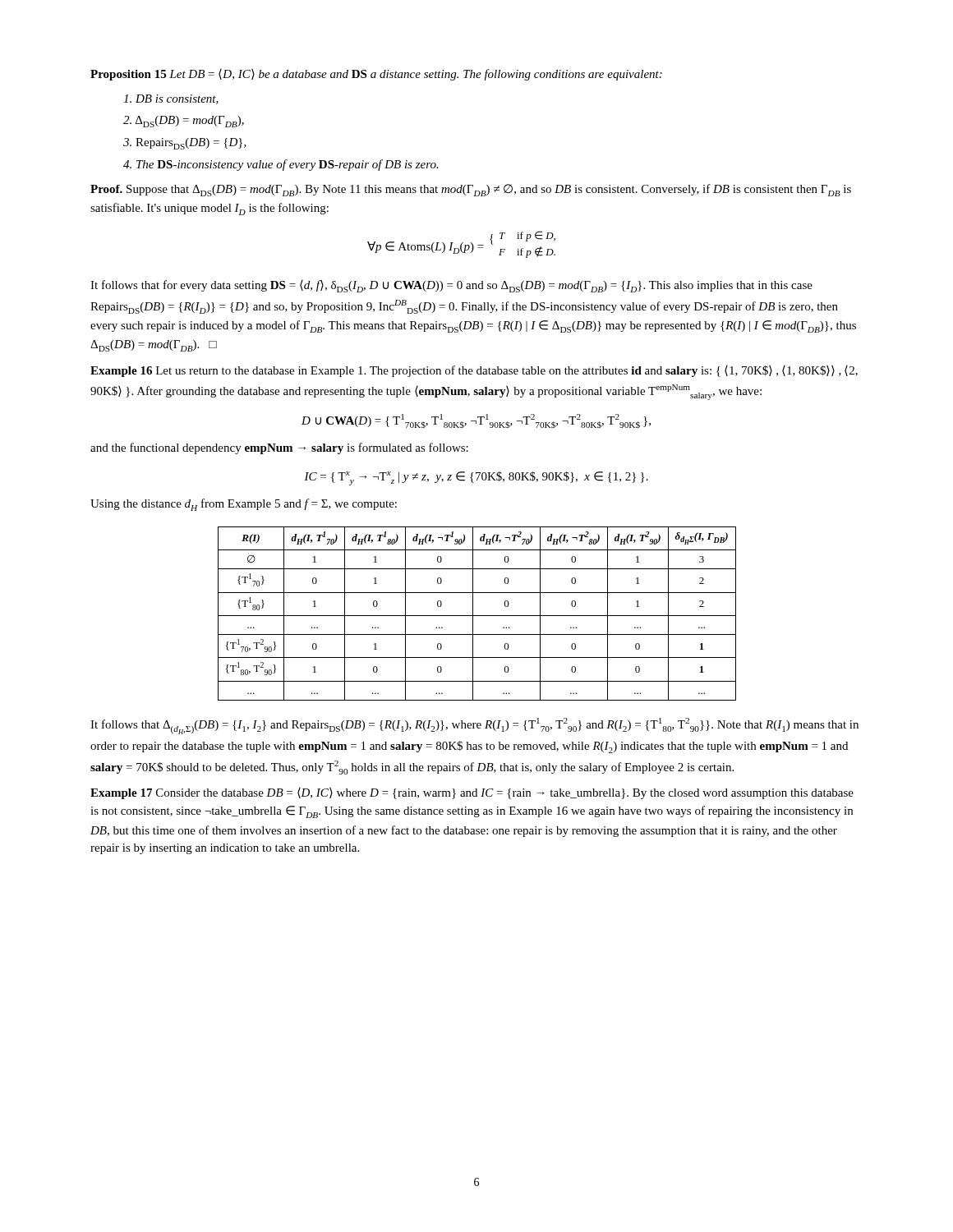Find the text block that says "Using the distance"
Screen dimensions: 1232x953
[x=244, y=505]
